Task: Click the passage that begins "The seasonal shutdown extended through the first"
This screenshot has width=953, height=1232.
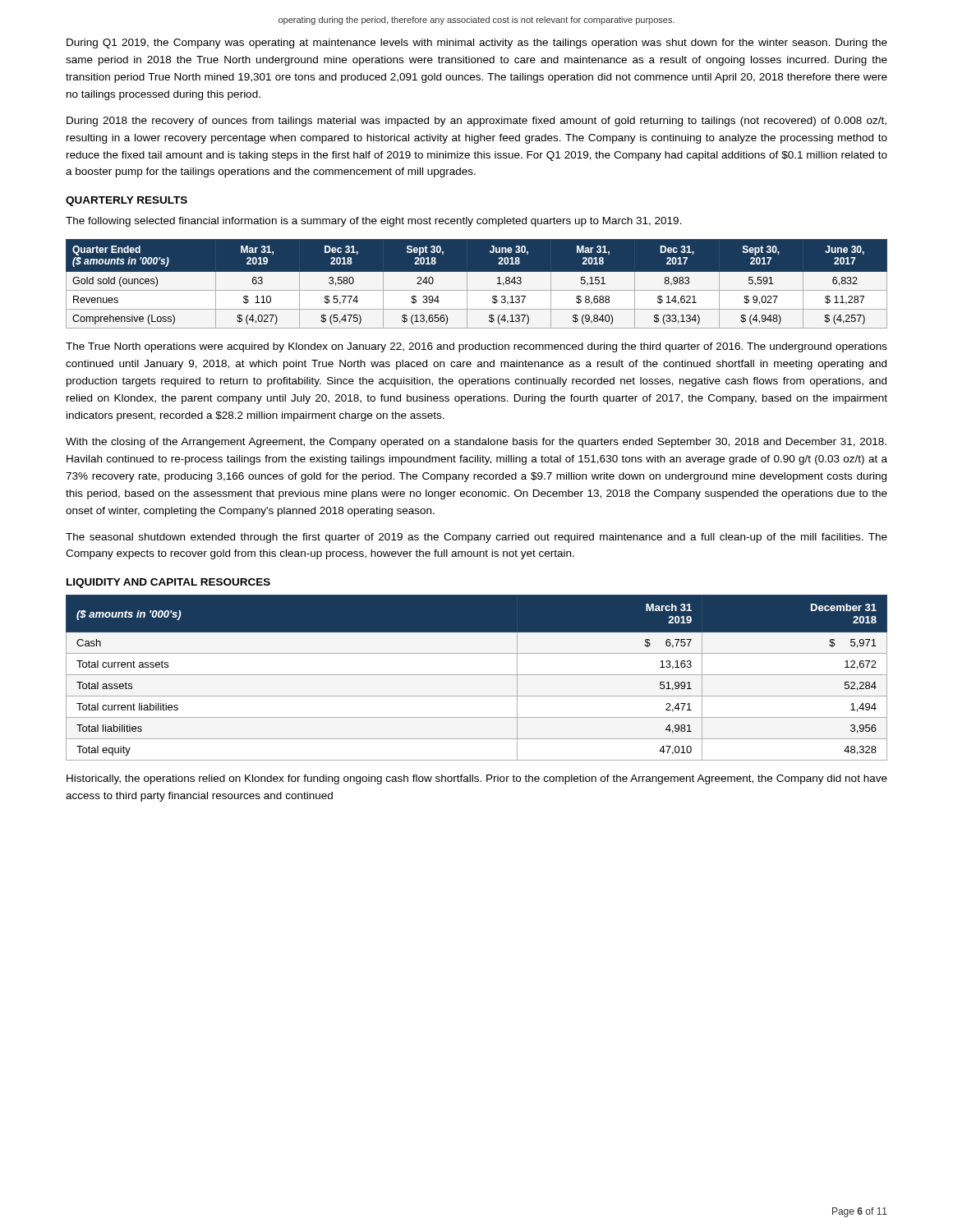Action: pyautogui.click(x=476, y=546)
